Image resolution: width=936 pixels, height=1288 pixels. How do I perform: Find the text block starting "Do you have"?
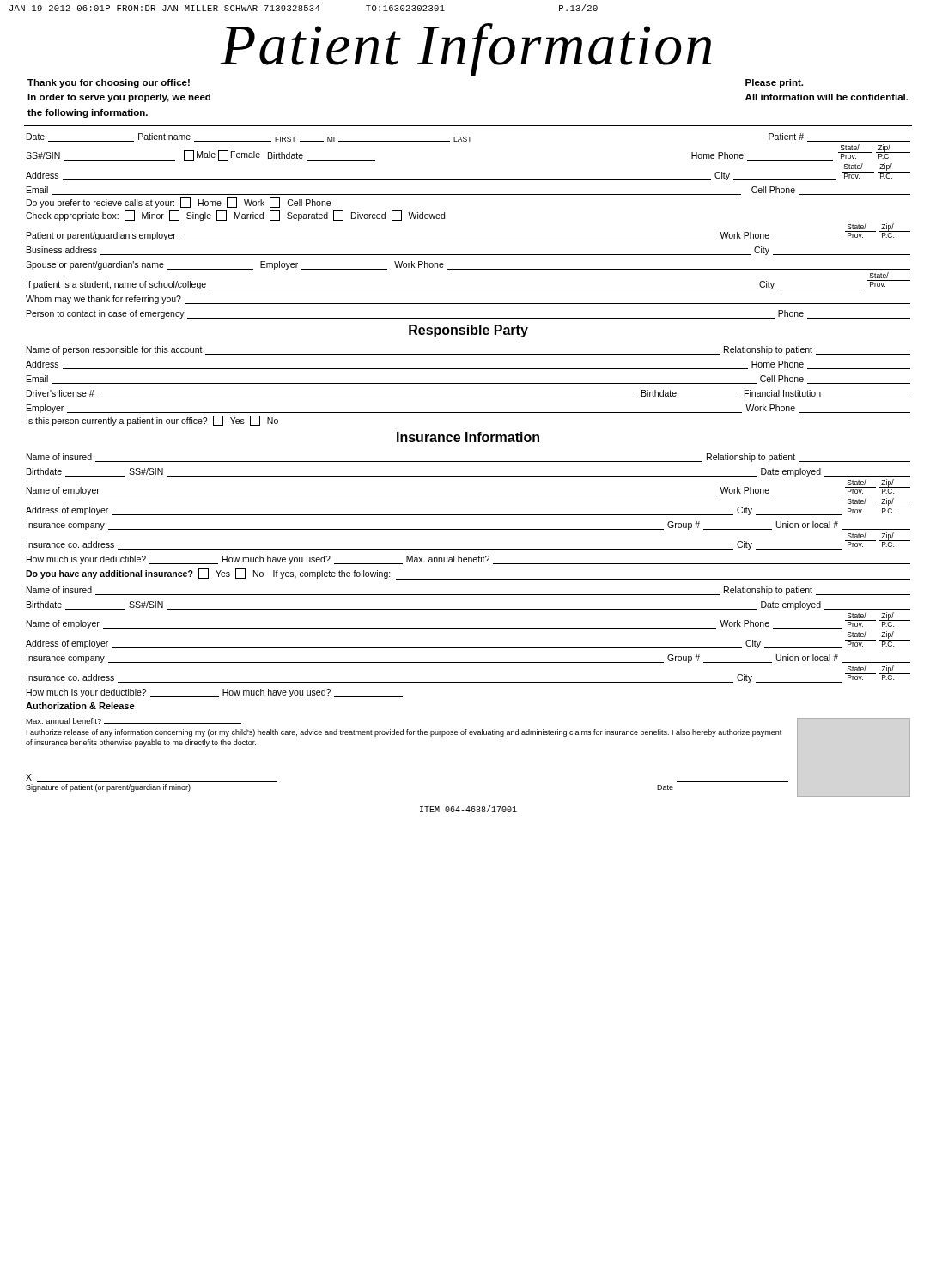point(468,573)
